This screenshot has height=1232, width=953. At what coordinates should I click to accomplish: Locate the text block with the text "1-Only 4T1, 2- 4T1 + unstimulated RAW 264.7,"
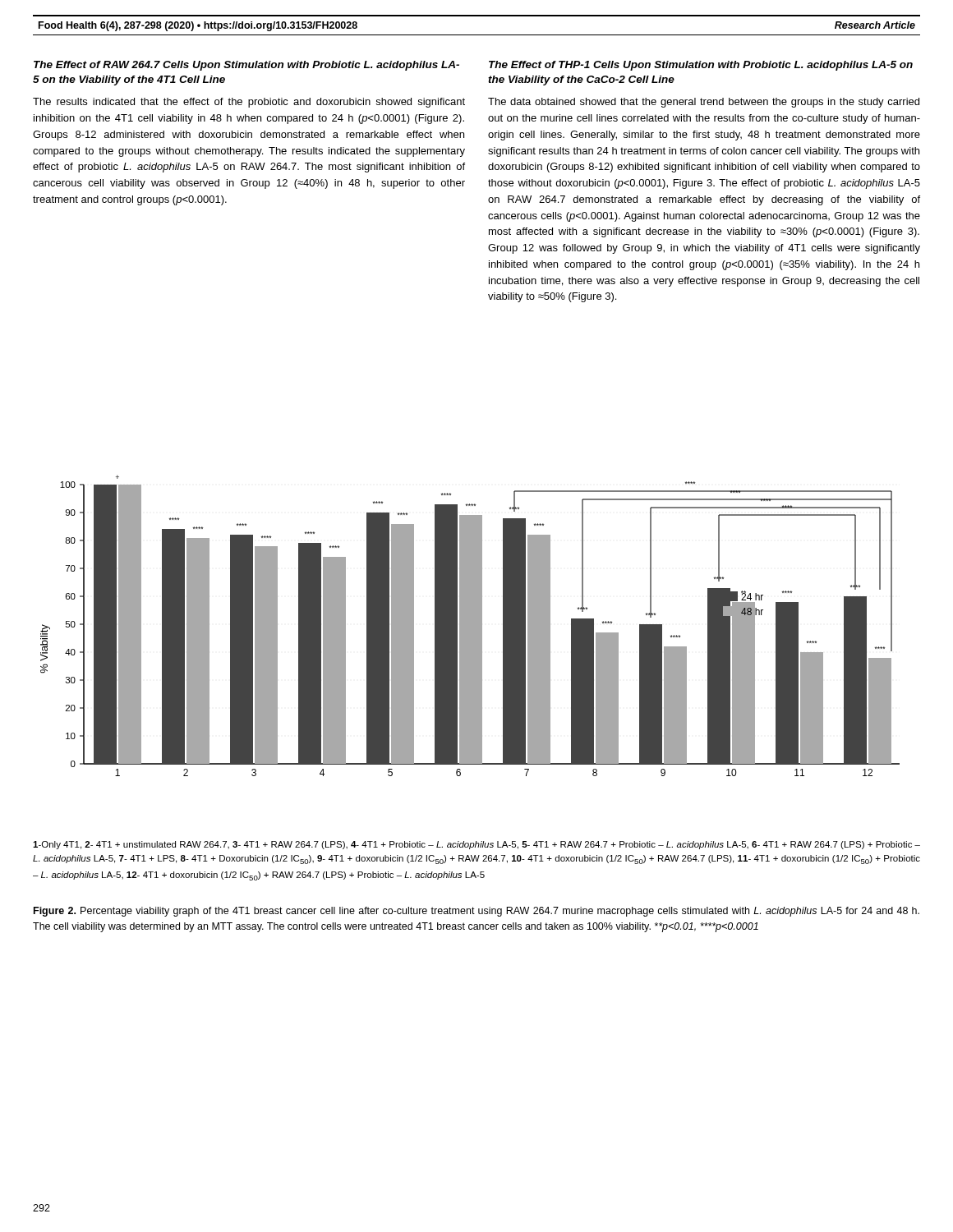coord(476,861)
